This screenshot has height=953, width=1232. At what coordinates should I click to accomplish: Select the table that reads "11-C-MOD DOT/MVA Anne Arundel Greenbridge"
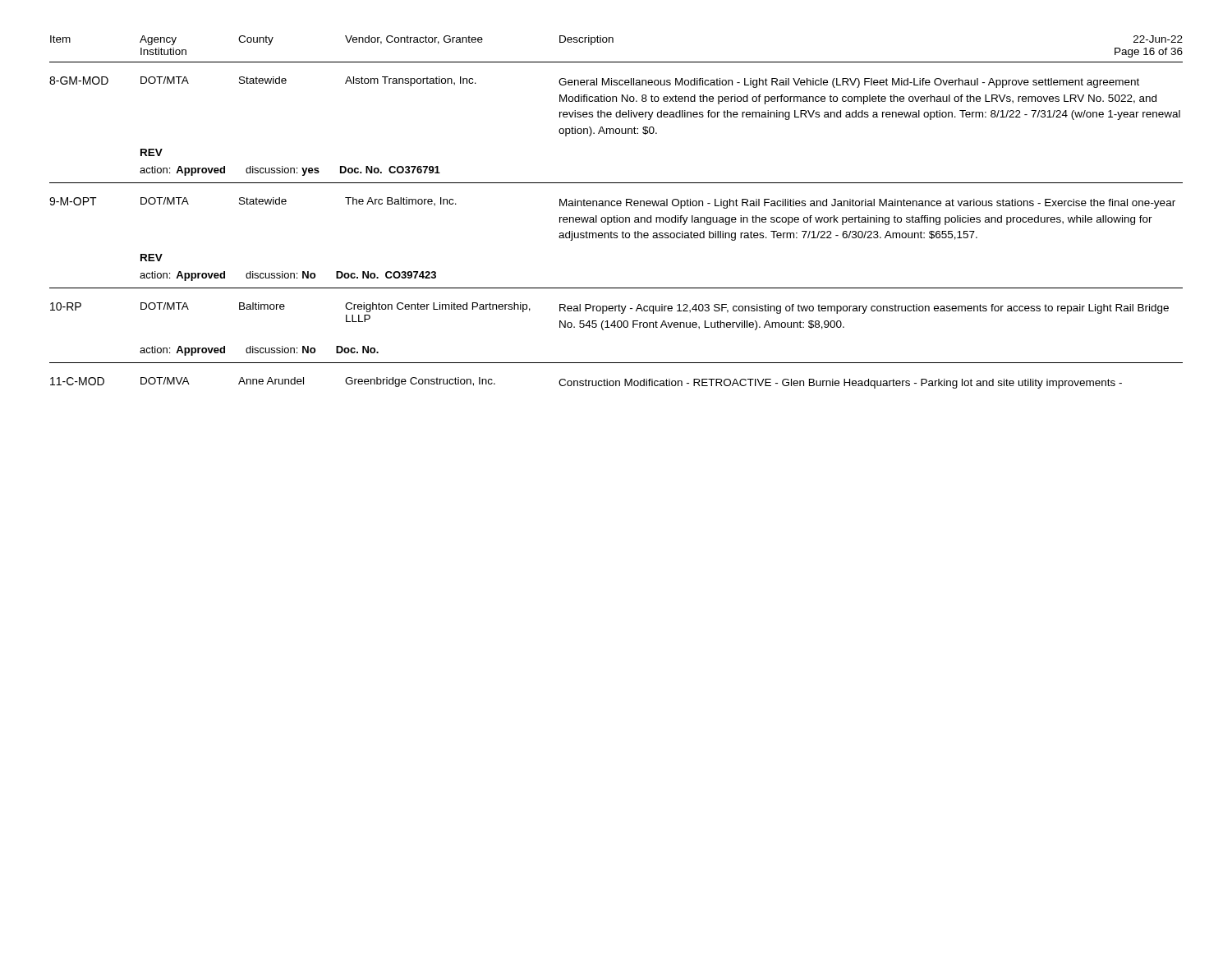(616, 380)
